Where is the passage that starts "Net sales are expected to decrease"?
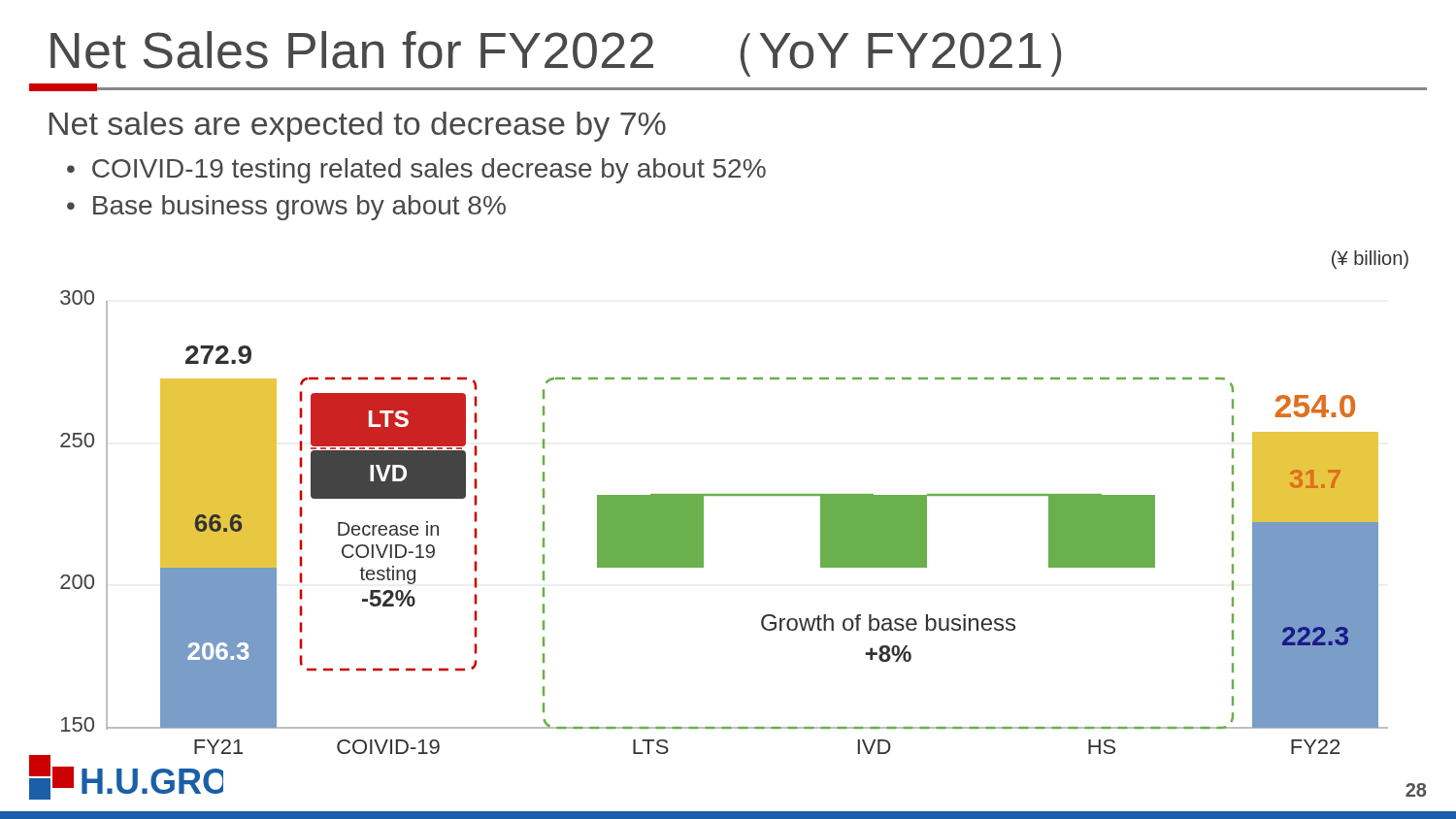 (357, 123)
